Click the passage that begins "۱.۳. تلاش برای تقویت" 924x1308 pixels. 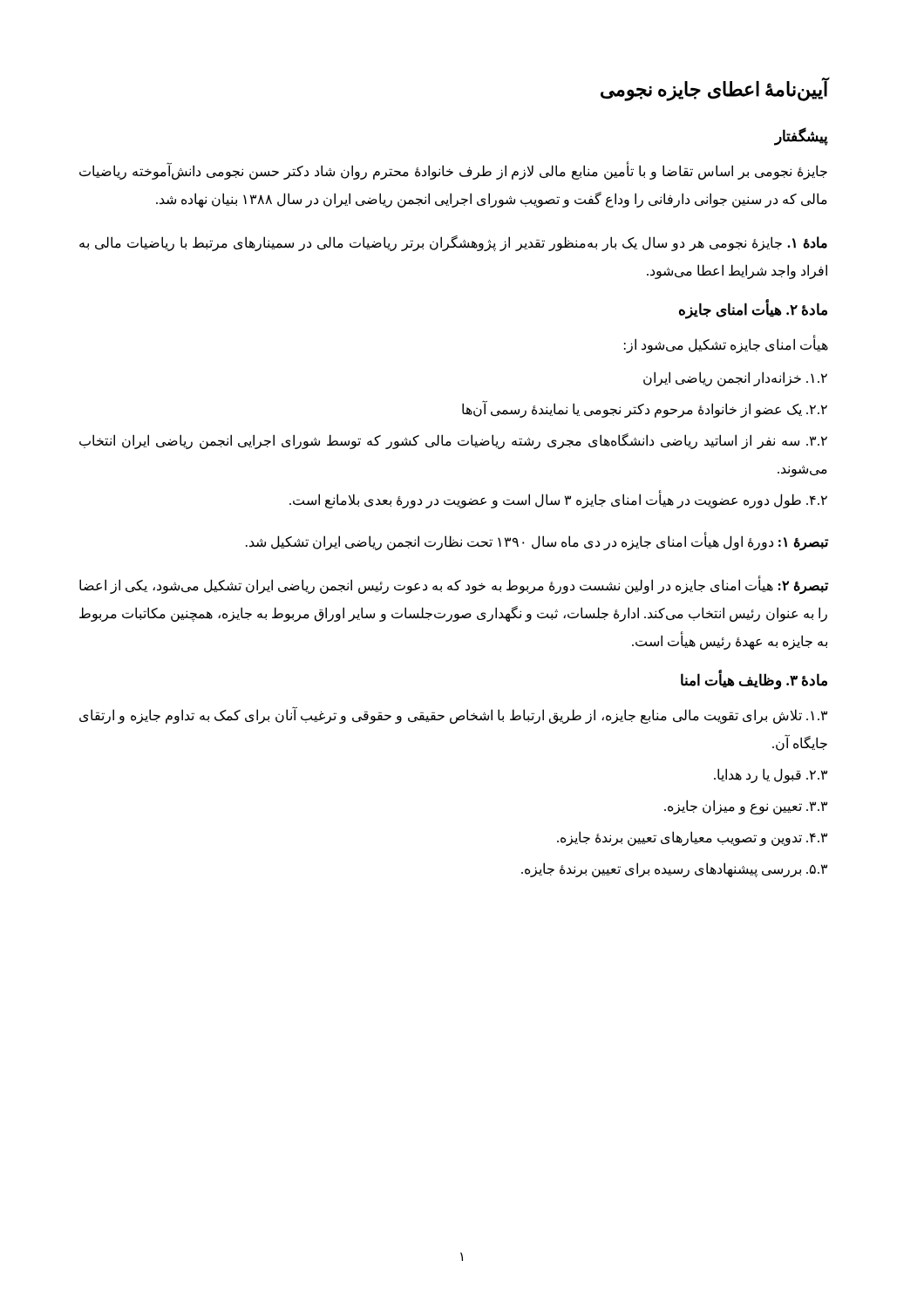coord(453,729)
